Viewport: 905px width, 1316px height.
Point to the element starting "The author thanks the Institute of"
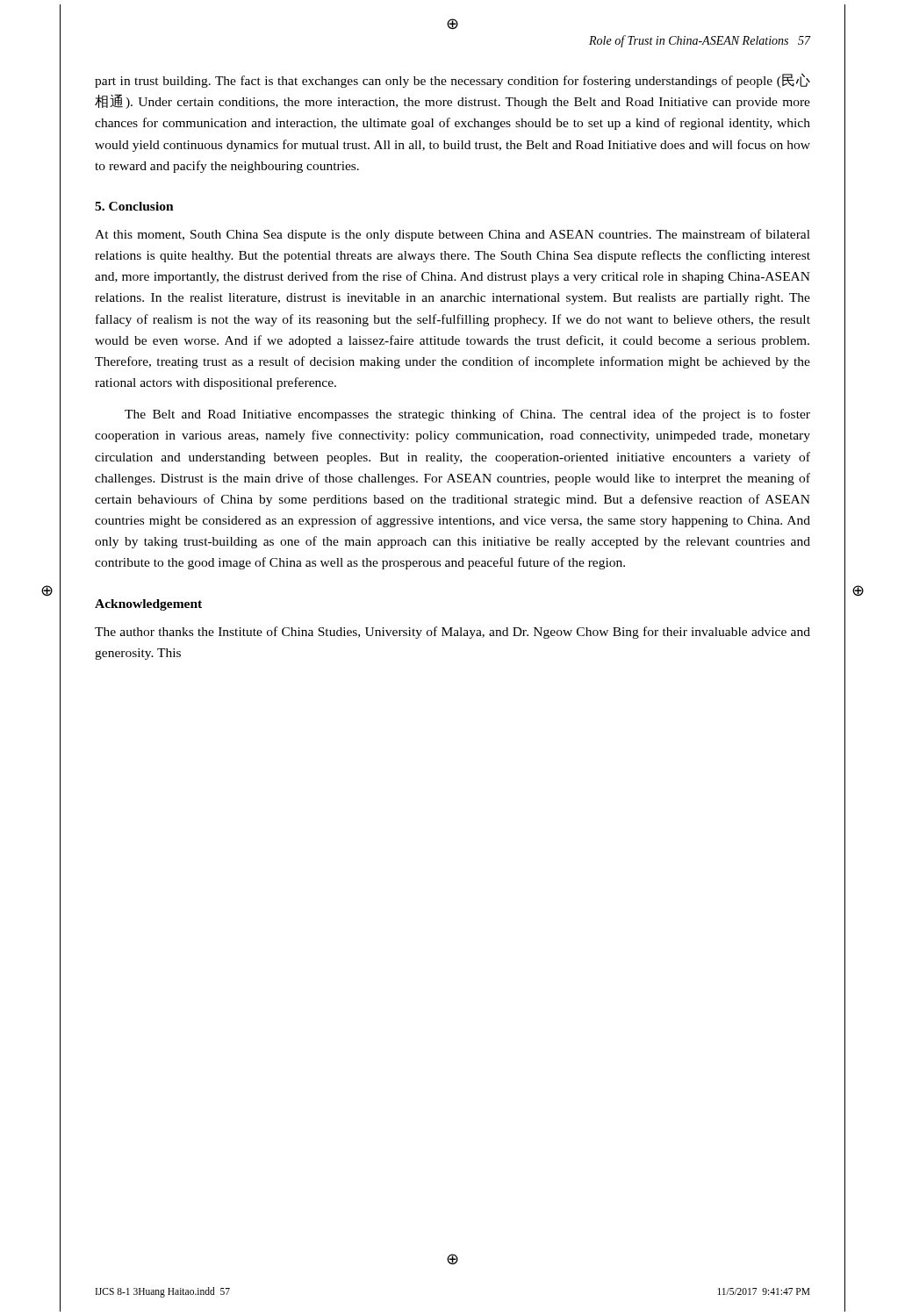click(452, 642)
